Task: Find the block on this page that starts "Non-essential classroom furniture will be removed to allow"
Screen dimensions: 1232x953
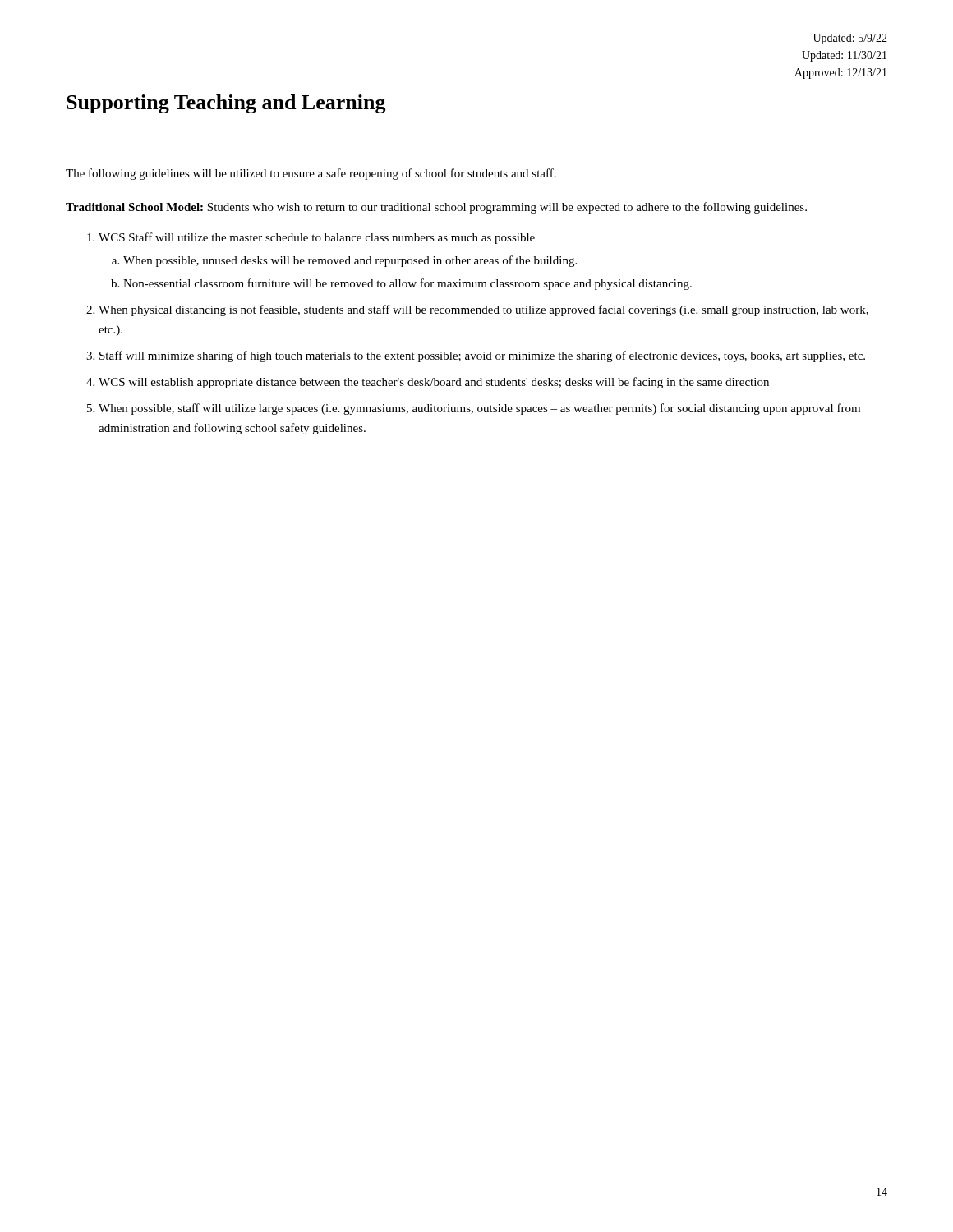Action: (408, 283)
